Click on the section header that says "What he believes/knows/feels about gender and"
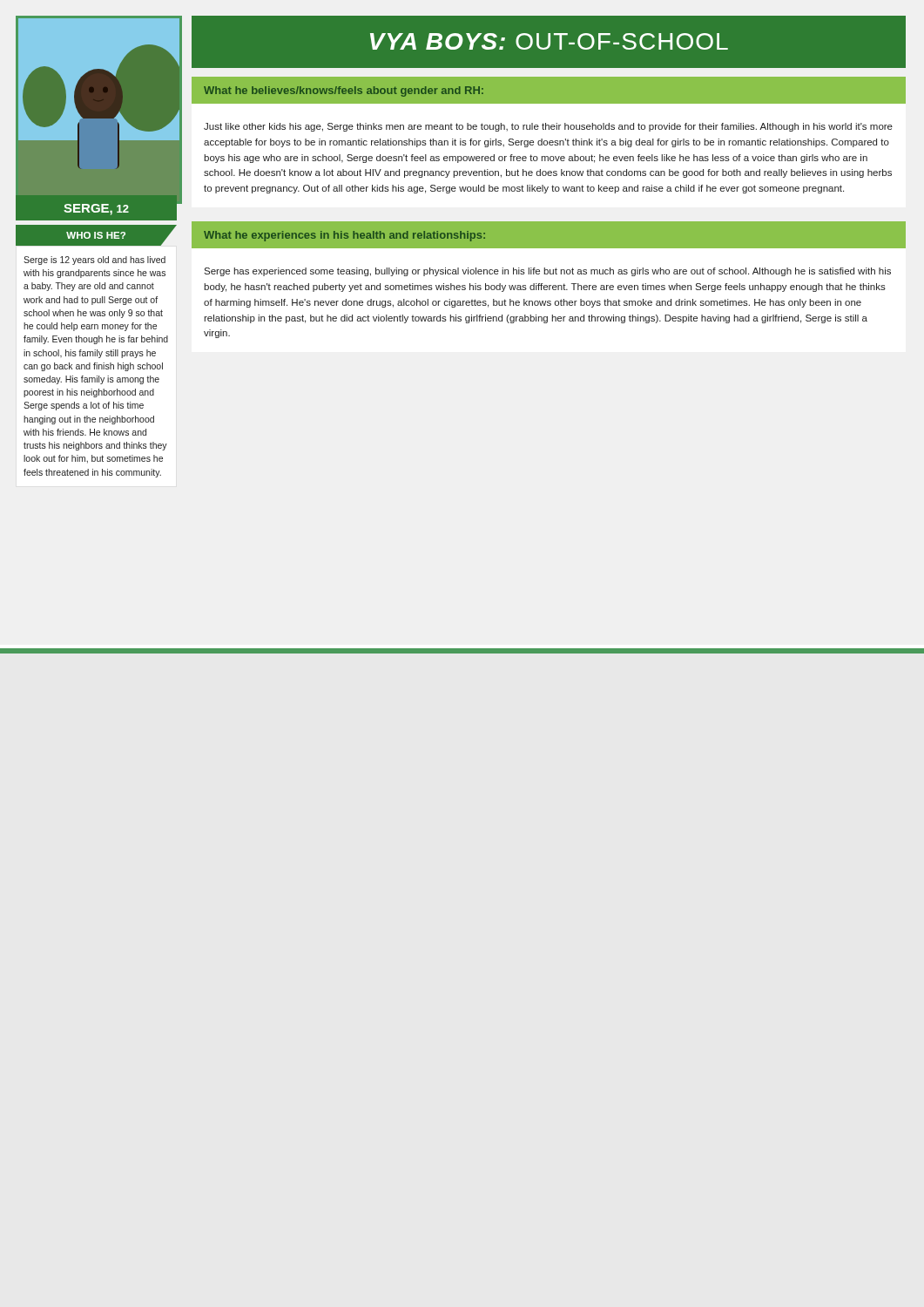 pyautogui.click(x=344, y=91)
